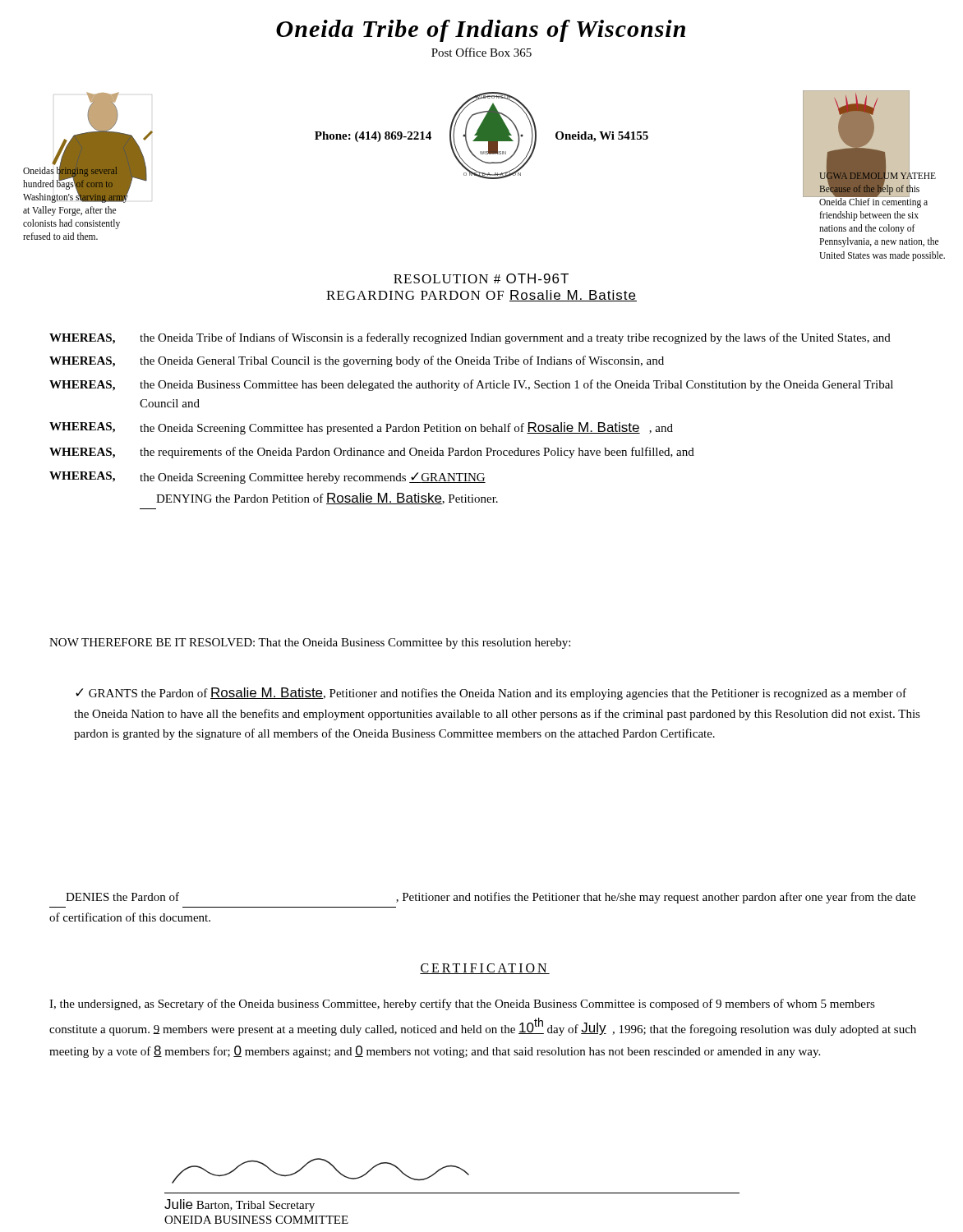Select the region starting "Julie Barton, Tribal Secretary ONEIDA BUSINESS"
Viewport: 963px width, 1232px height.
click(x=452, y=1184)
